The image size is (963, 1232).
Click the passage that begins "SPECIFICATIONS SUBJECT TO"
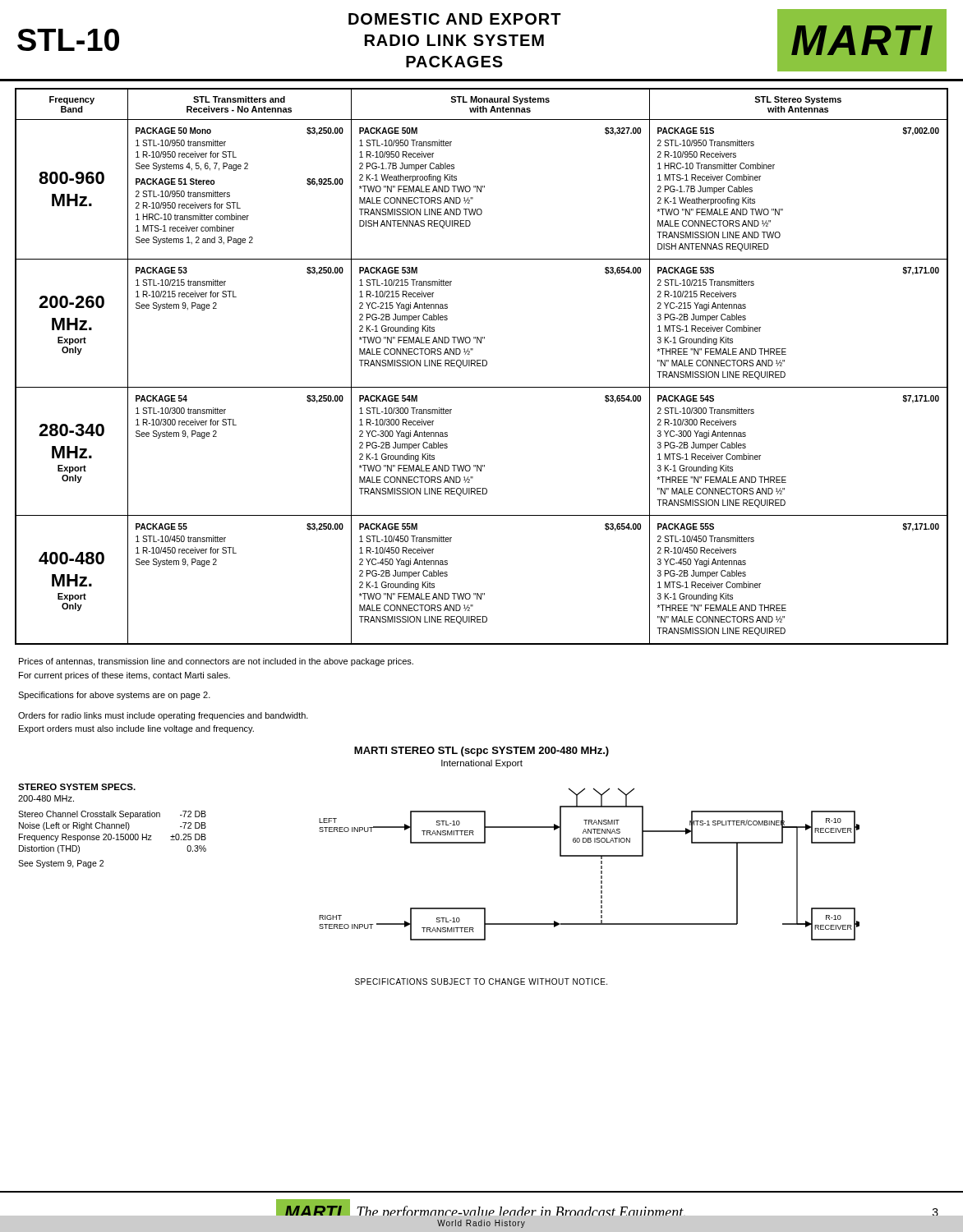tap(482, 981)
